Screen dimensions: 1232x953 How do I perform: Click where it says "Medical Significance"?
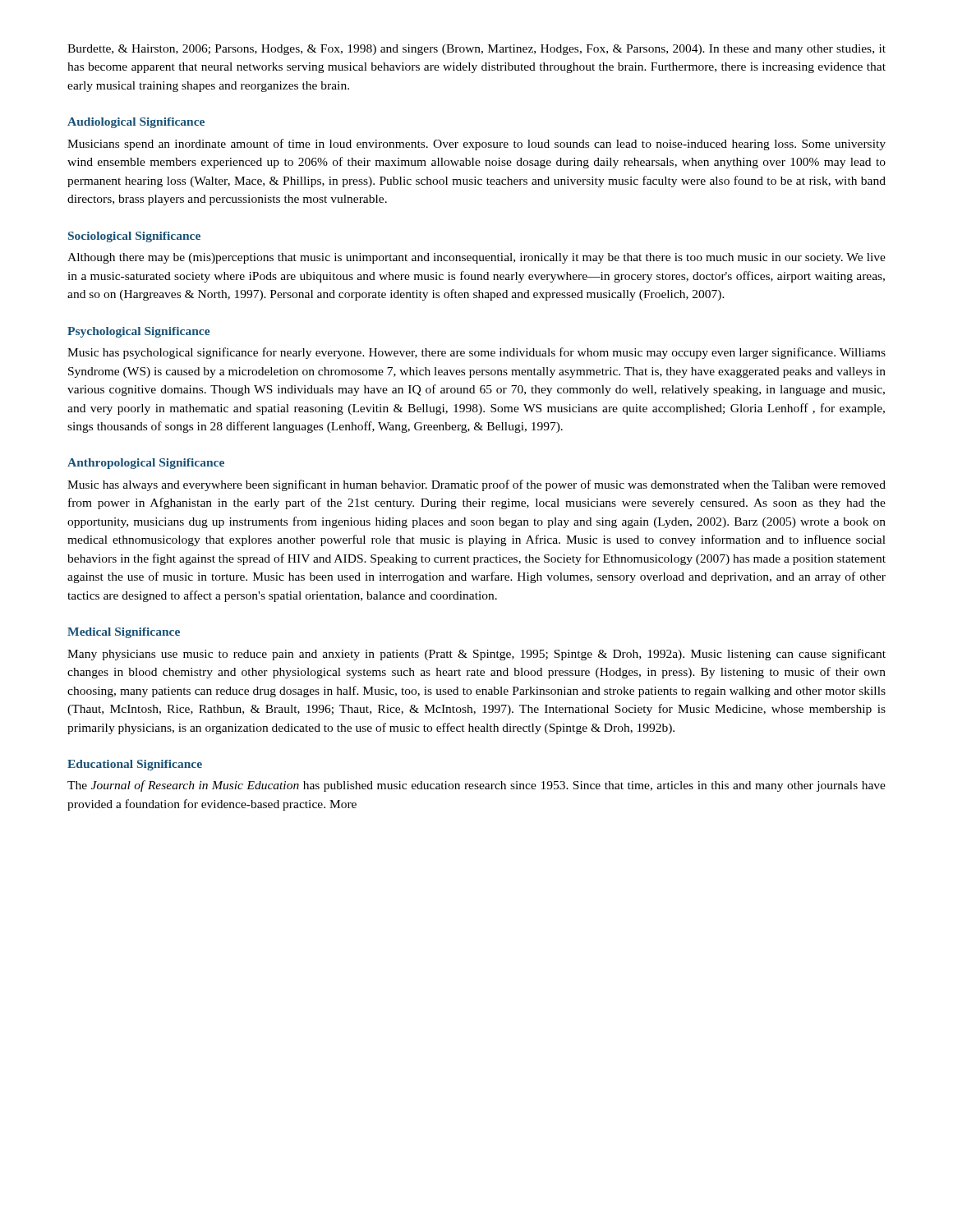(124, 631)
